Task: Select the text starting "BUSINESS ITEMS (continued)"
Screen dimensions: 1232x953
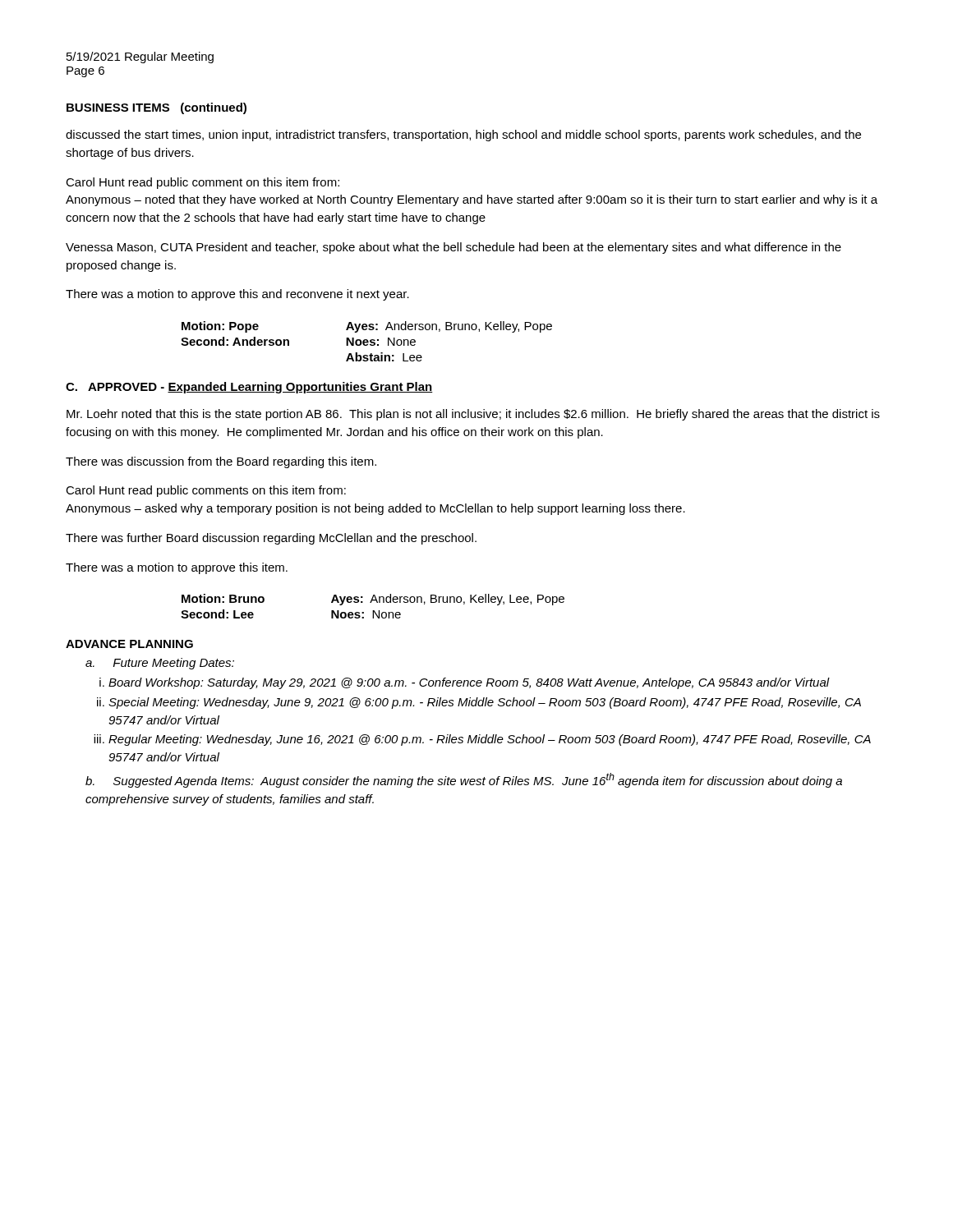Action: coord(156,107)
